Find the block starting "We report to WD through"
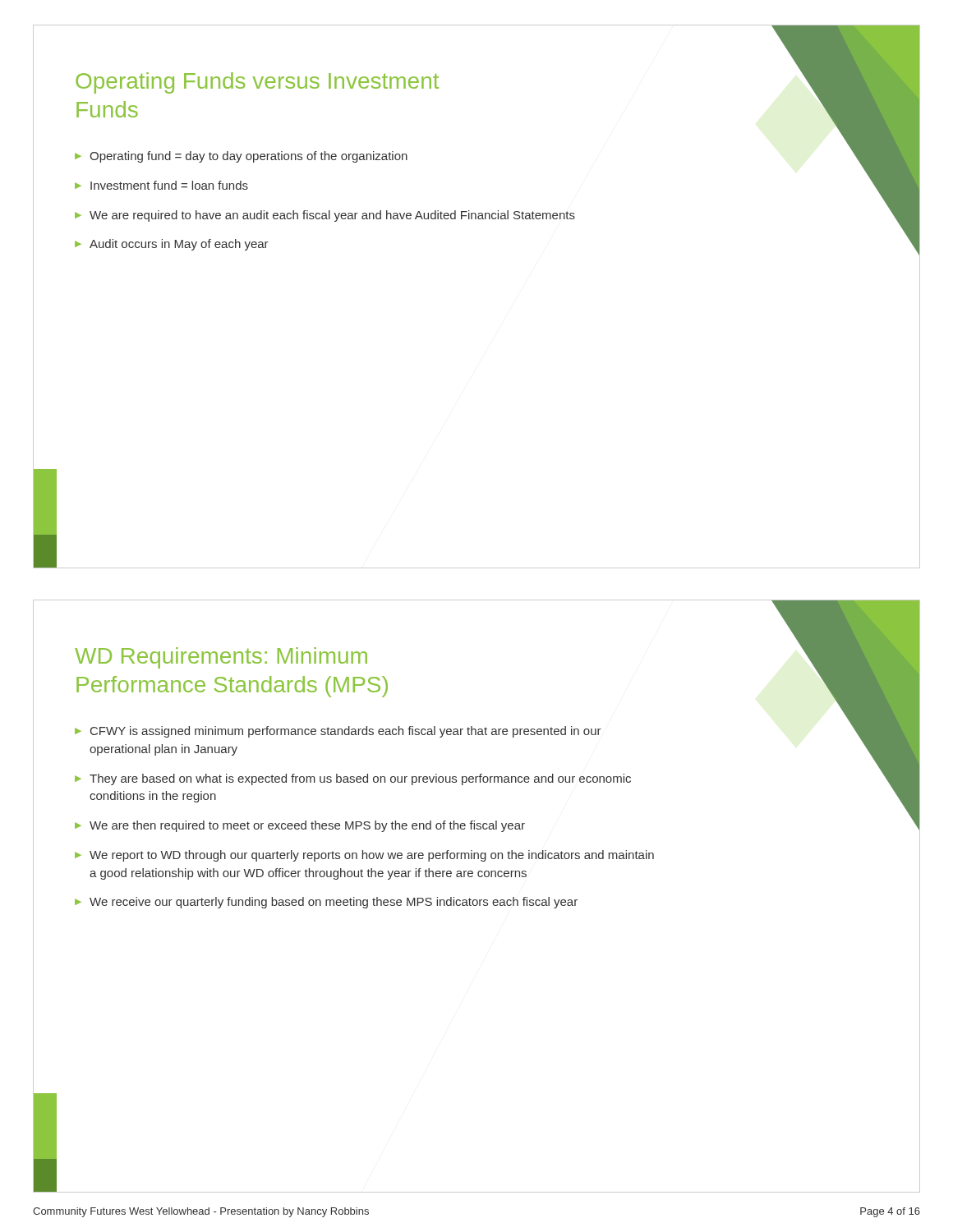953x1232 pixels. coord(372,863)
